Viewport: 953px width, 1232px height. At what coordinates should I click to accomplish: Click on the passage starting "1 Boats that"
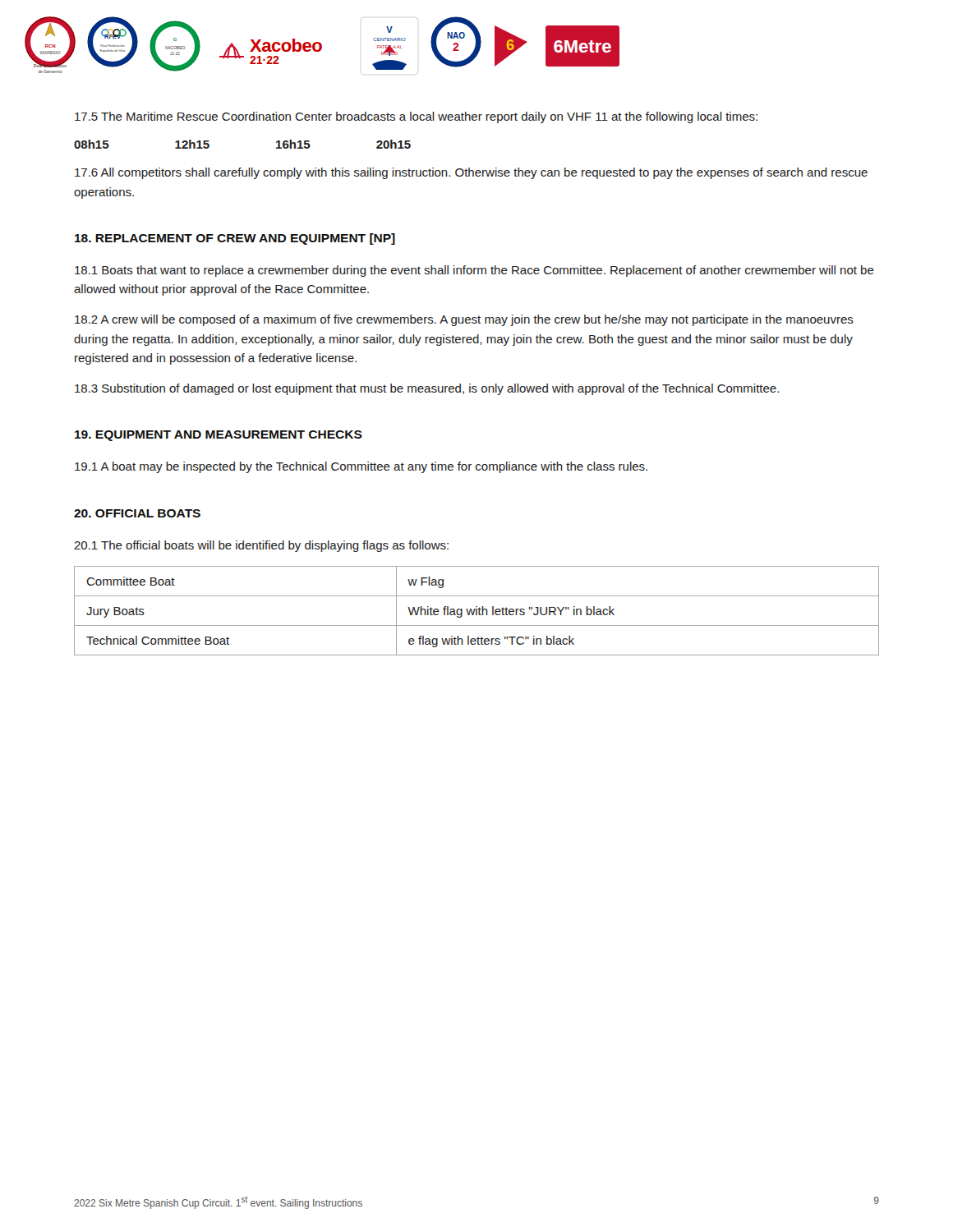click(474, 279)
